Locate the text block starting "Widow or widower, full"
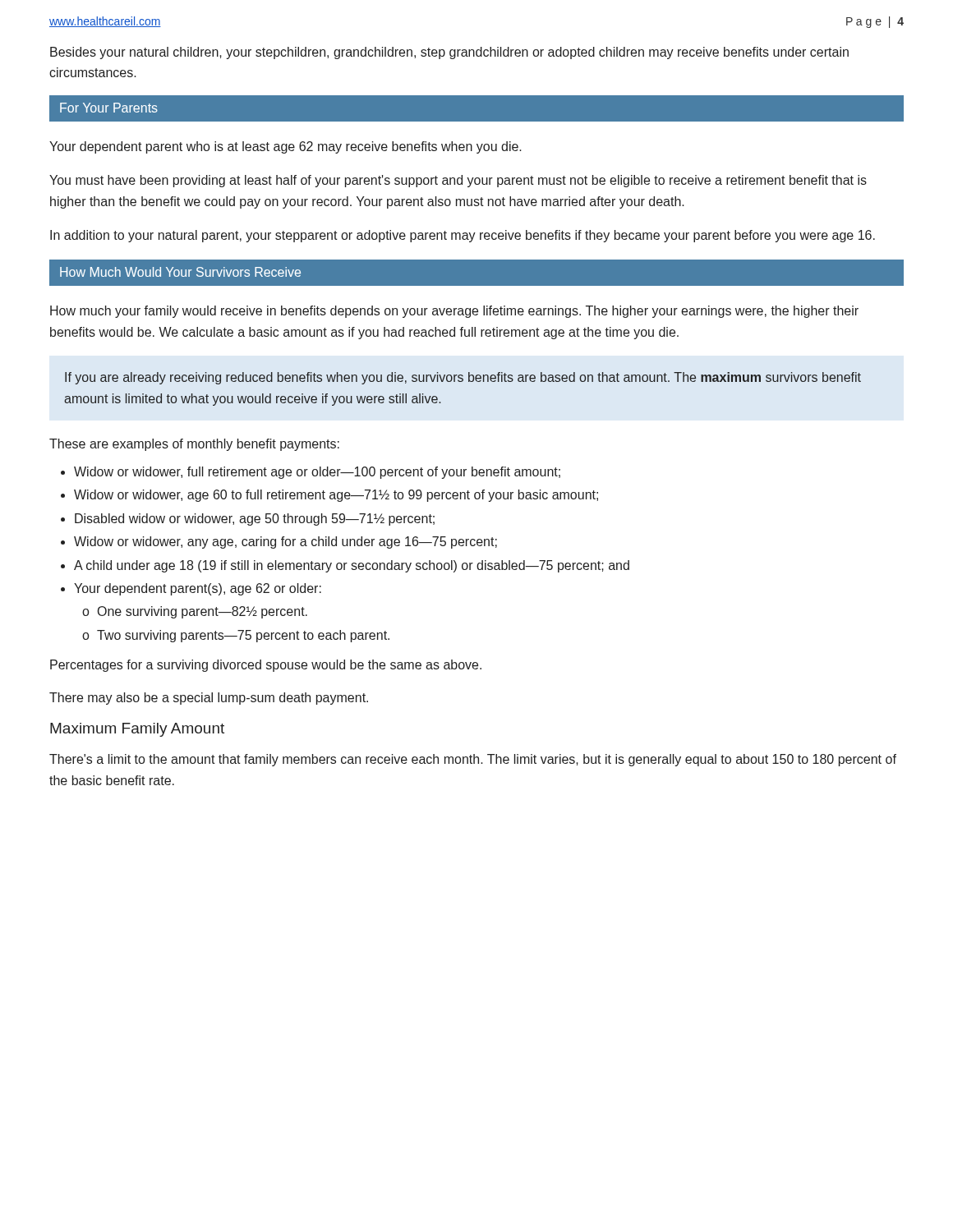This screenshot has width=953, height=1232. (x=318, y=472)
